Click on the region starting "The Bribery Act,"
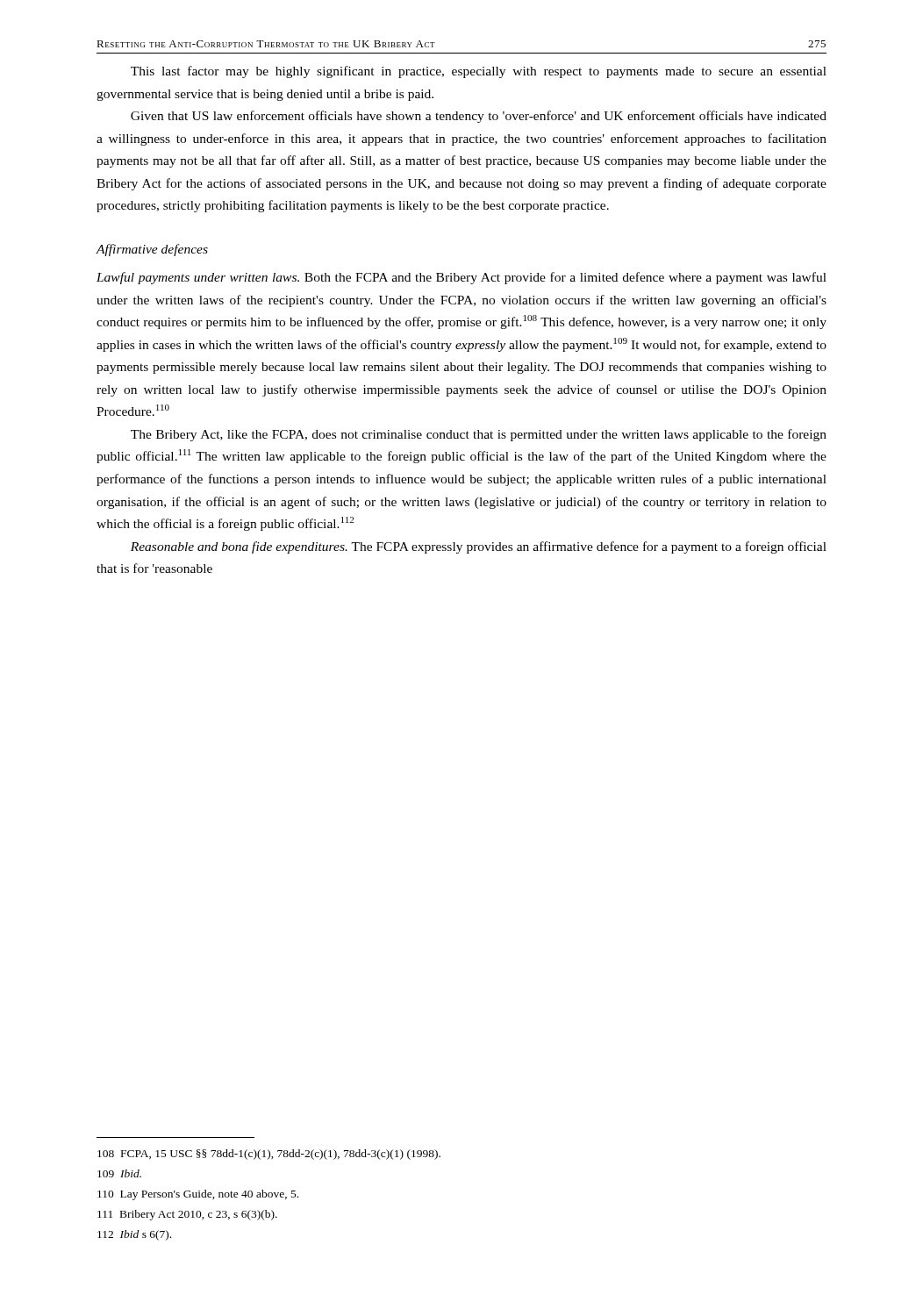Image resolution: width=923 pixels, height=1316 pixels. (x=462, y=479)
